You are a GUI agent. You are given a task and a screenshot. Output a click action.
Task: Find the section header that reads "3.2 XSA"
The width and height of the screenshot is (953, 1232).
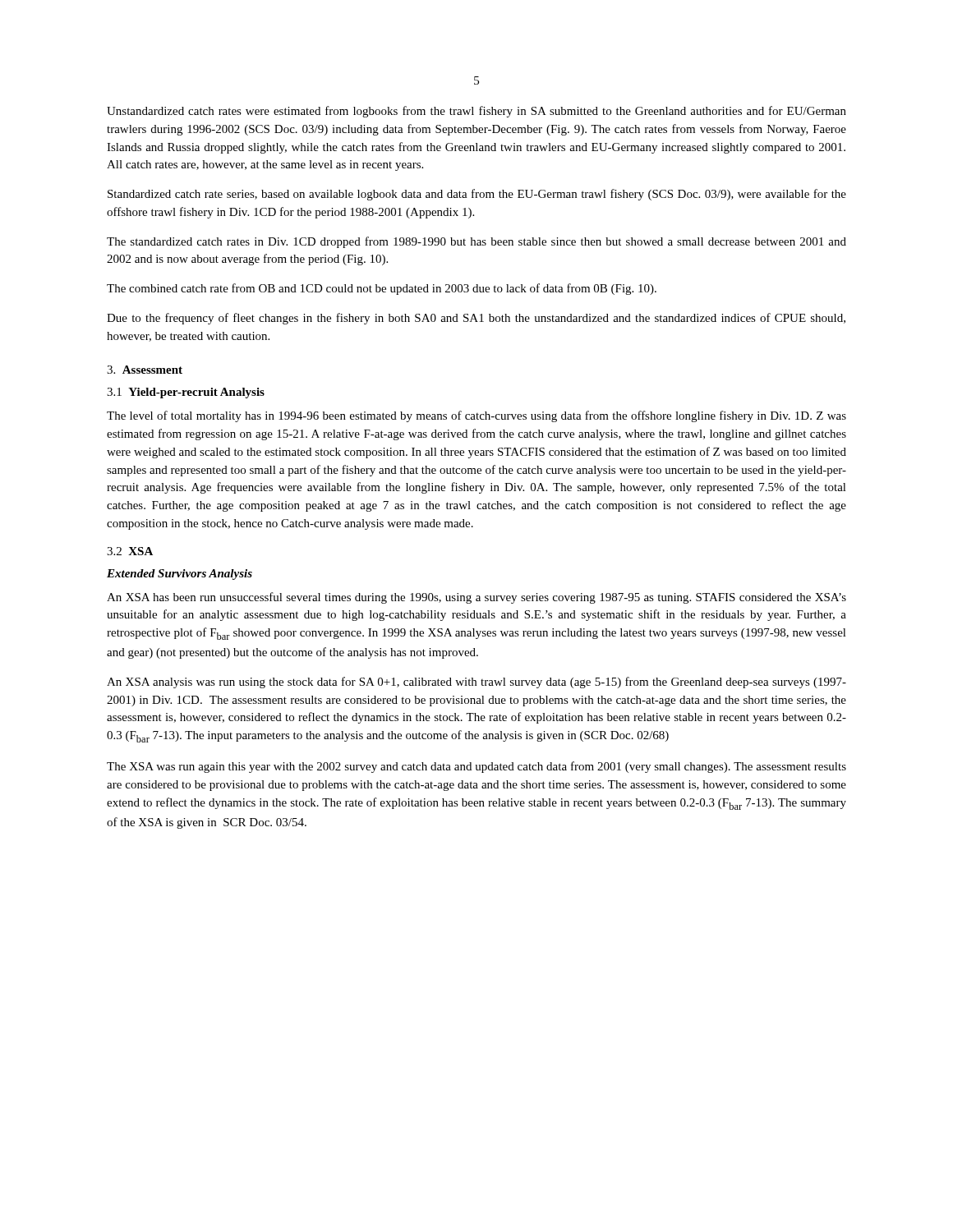130,551
